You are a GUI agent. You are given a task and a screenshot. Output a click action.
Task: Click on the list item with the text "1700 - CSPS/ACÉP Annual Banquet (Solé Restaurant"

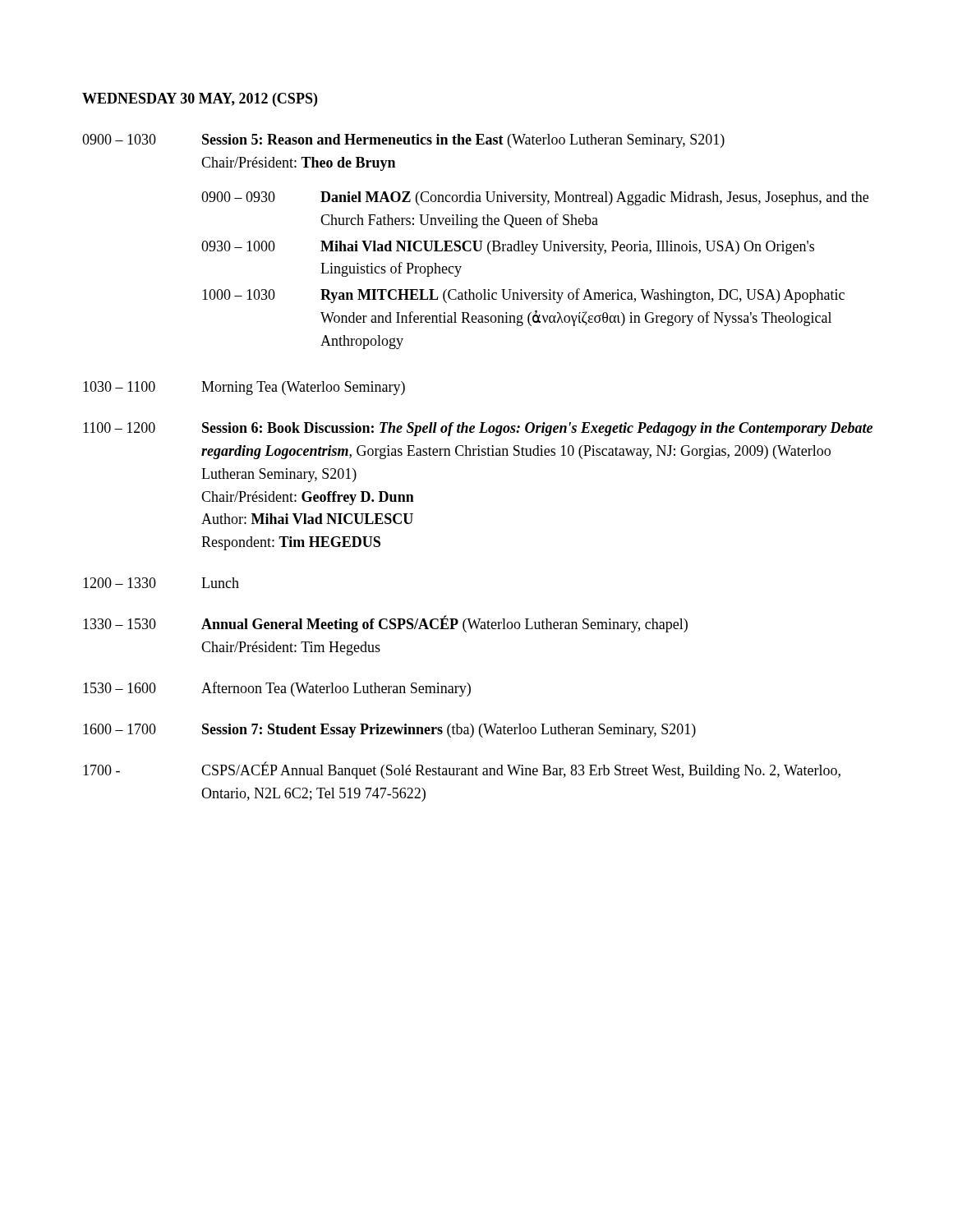(481, 782)
